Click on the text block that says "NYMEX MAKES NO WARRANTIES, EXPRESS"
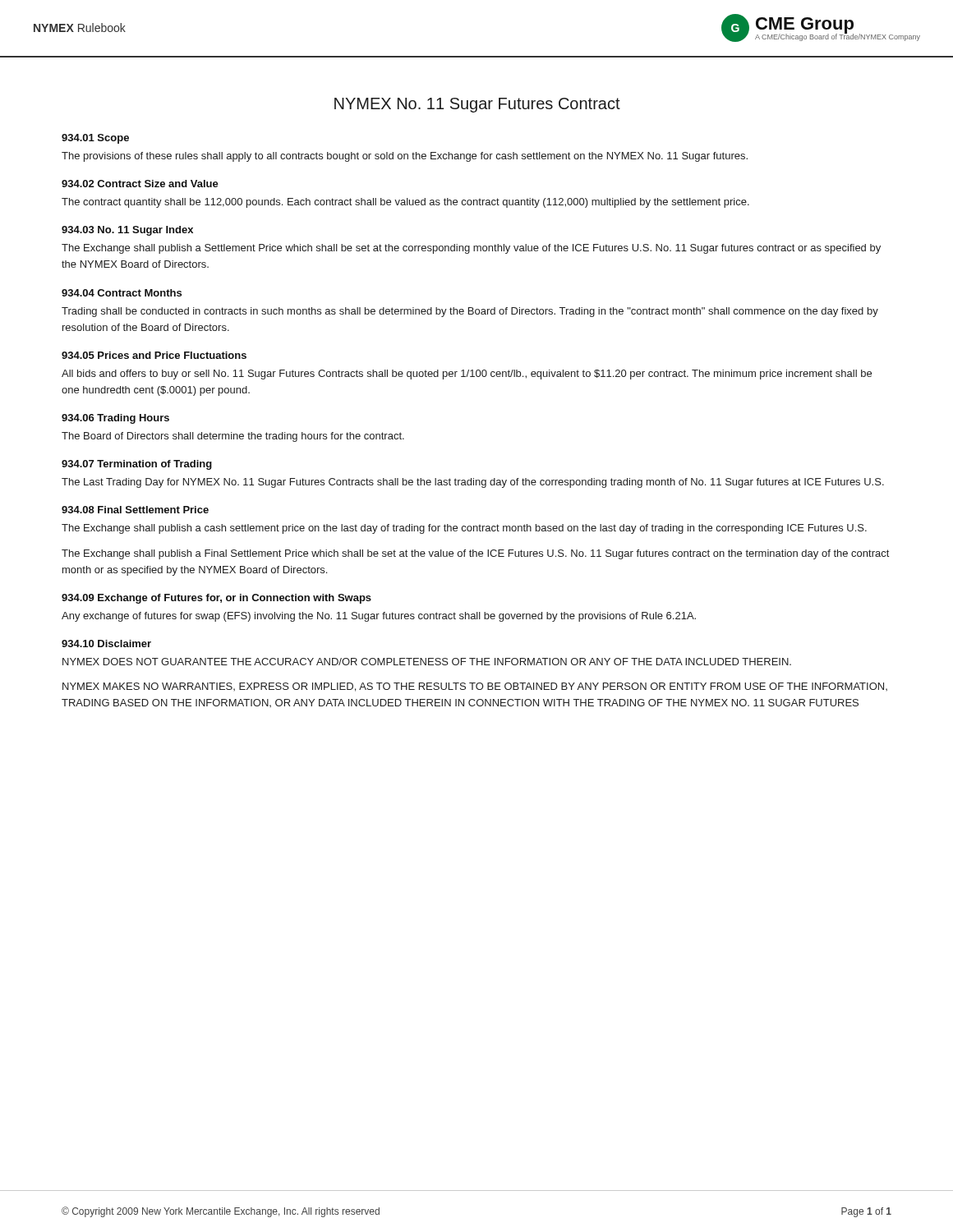Image resolution: width=953 pixels, height=1232 pixels. (x=475, y=695)
